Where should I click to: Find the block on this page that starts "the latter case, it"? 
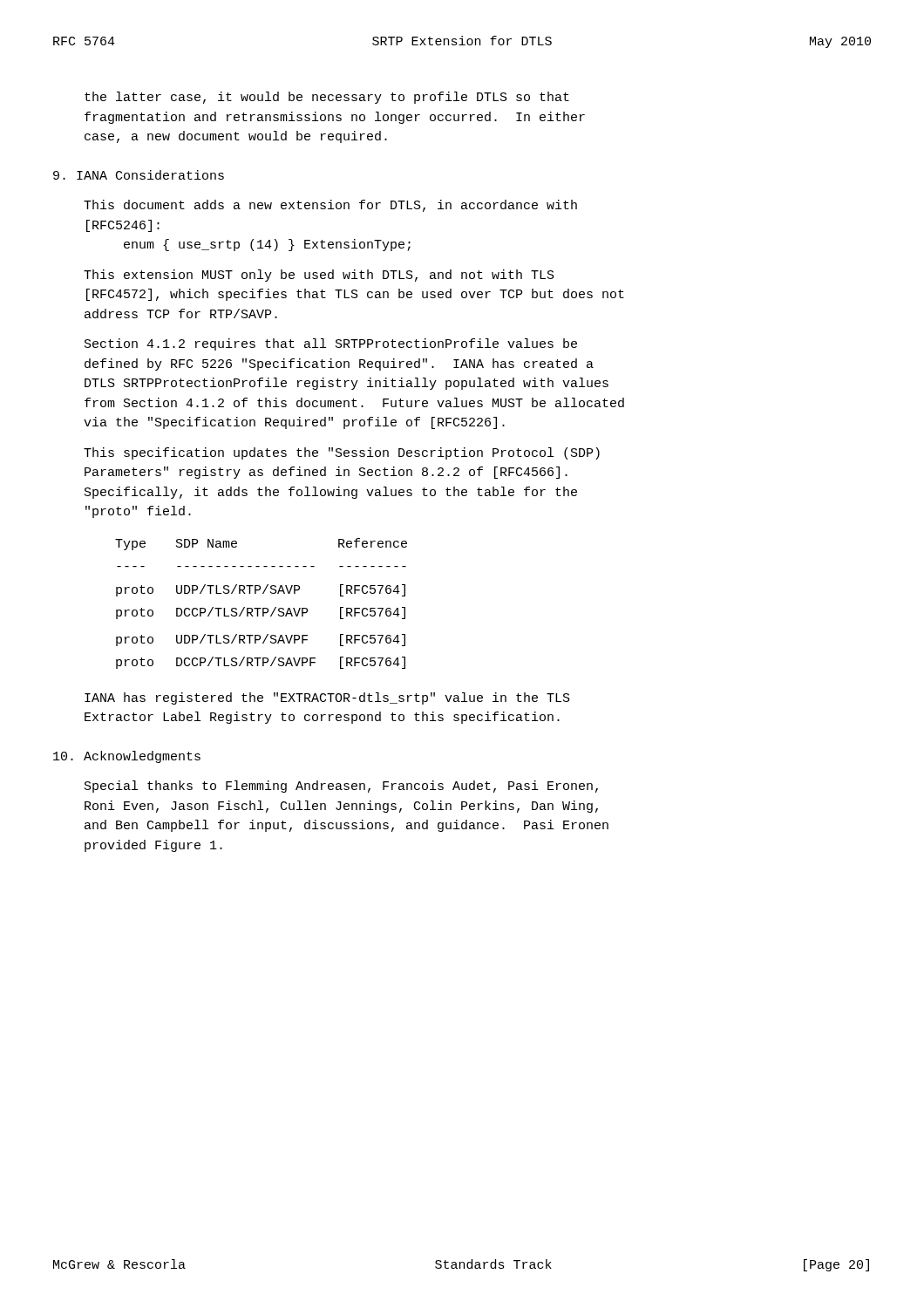[335, 118]
